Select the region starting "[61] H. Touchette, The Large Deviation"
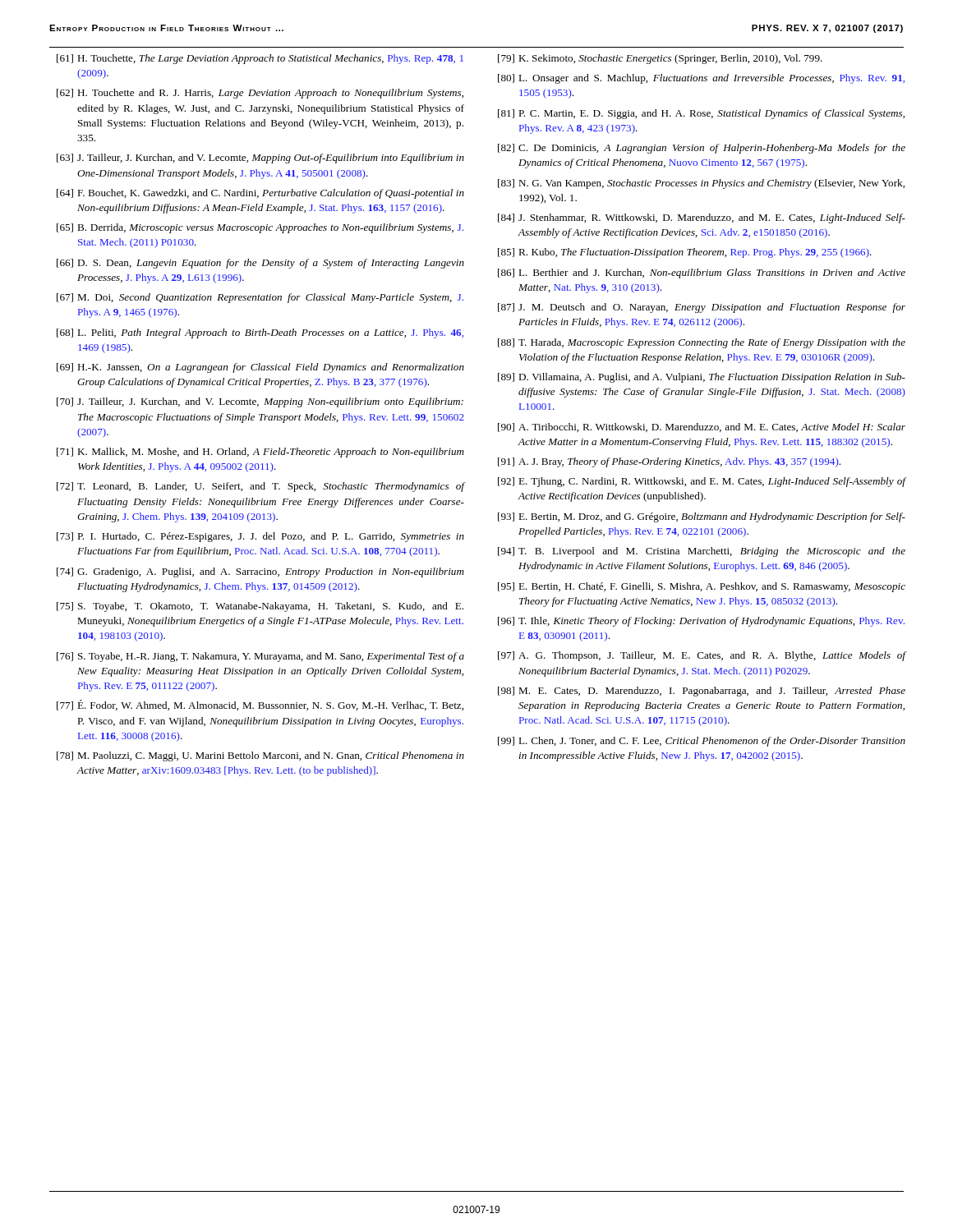The height and width of the screenshot is (1232, 953). pyautogui.click(x=256, y=66)
